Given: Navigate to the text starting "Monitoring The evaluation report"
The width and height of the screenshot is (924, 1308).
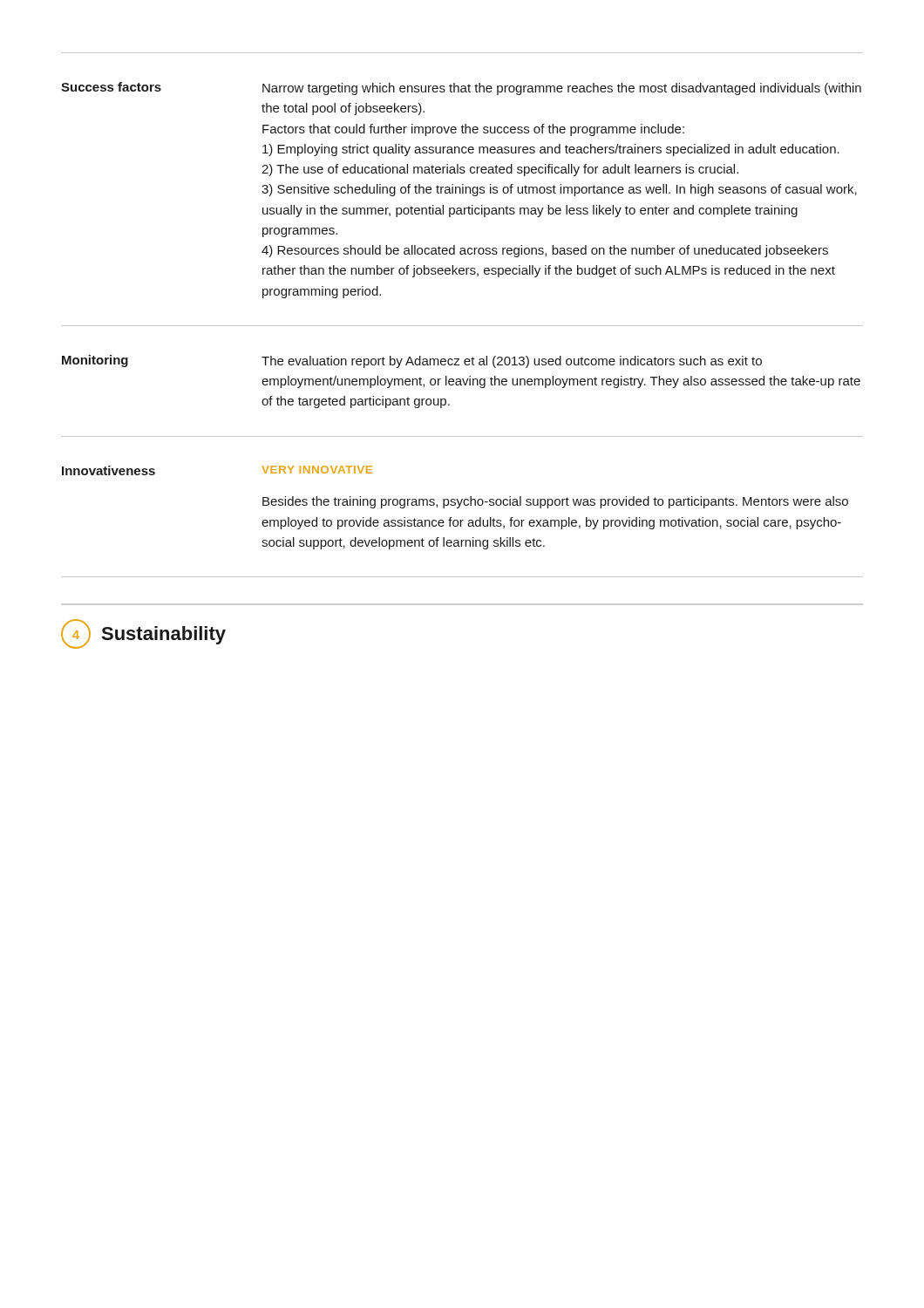Looking at the screenshot, I should tap(462, 381).
